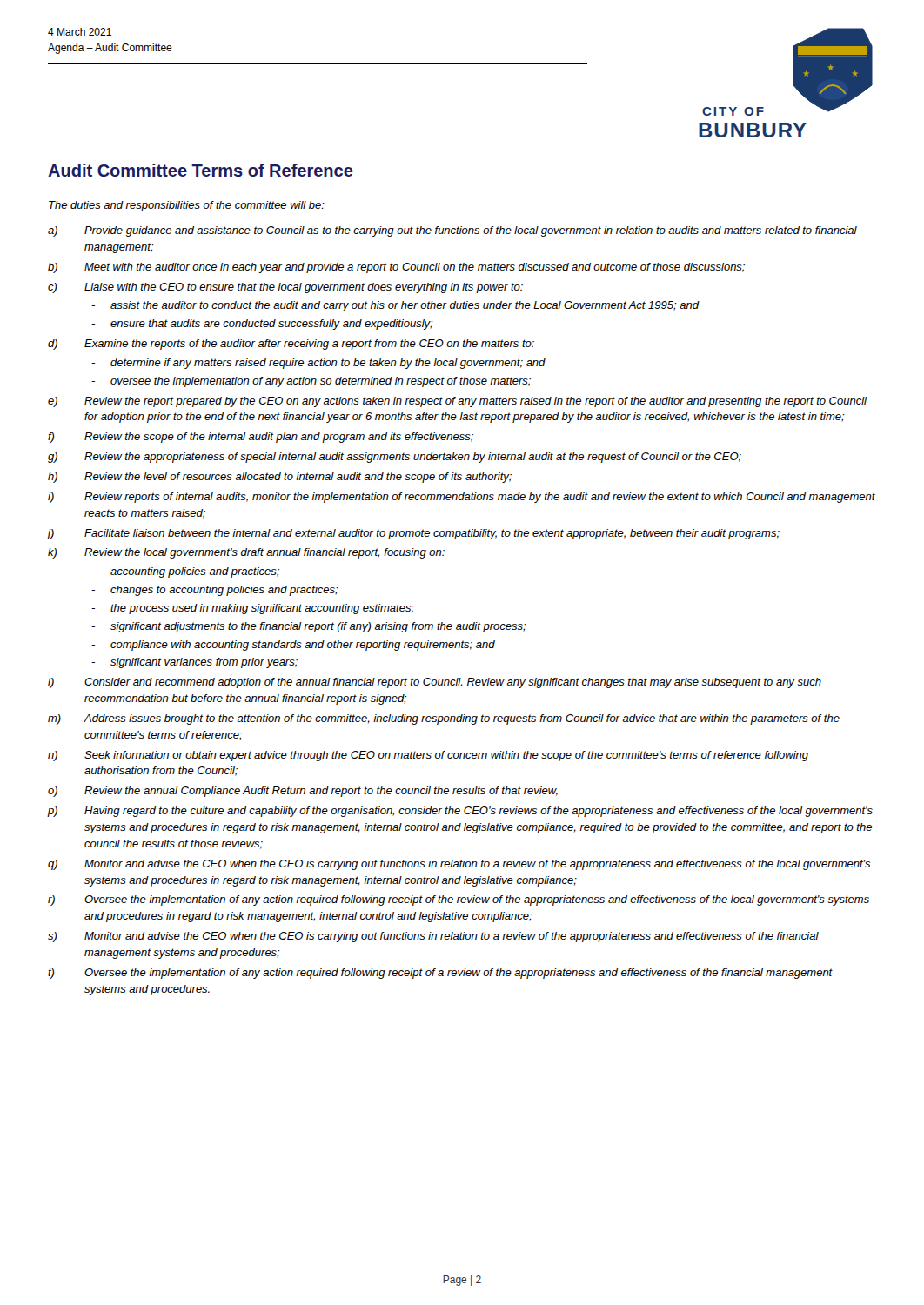
Task: Point to the text block starting "Audit Committee Terms"
Action: point(200,170)
